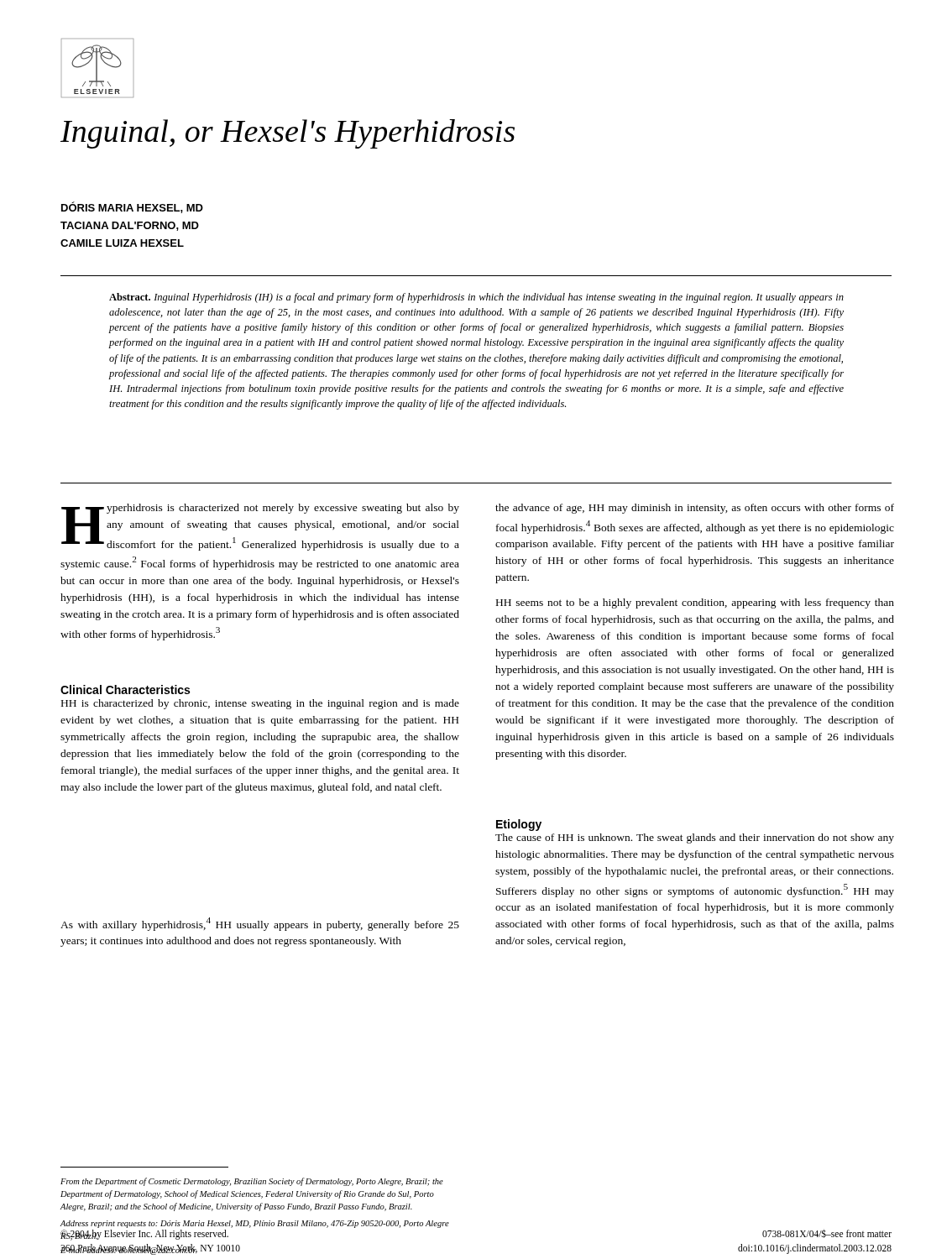Locate the block of text that opens with "DÓRIS MARIA HEXSEL, MD TACIANA"
Image resolution: width=952 pixels, height=1259 pixels.
pyautogui.click(x=132, y=207)
